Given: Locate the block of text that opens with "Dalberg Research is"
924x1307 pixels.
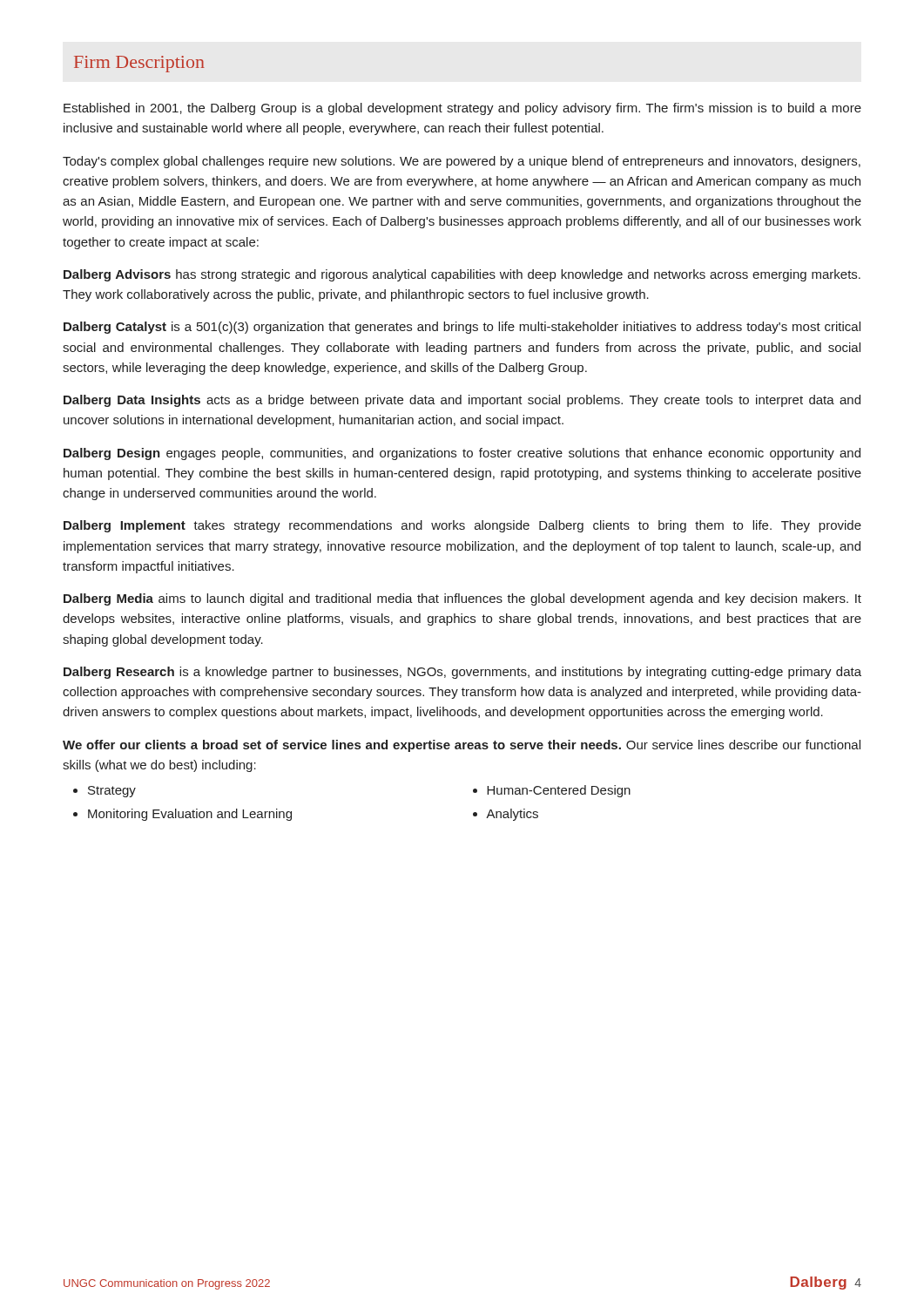Looking at the screenshot, I should 462,691.
